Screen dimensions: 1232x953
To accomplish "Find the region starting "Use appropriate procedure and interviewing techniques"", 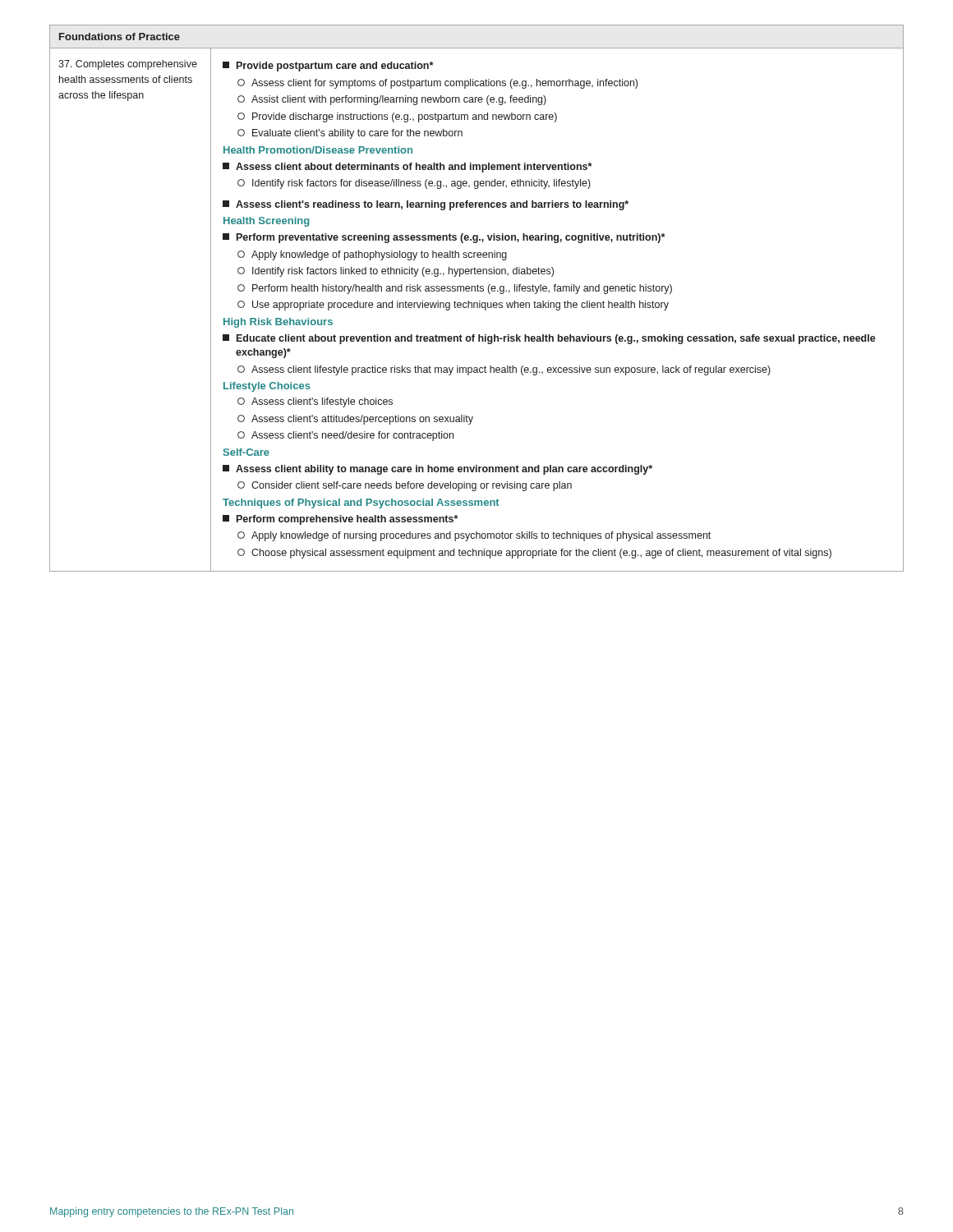I will point(564,305).
